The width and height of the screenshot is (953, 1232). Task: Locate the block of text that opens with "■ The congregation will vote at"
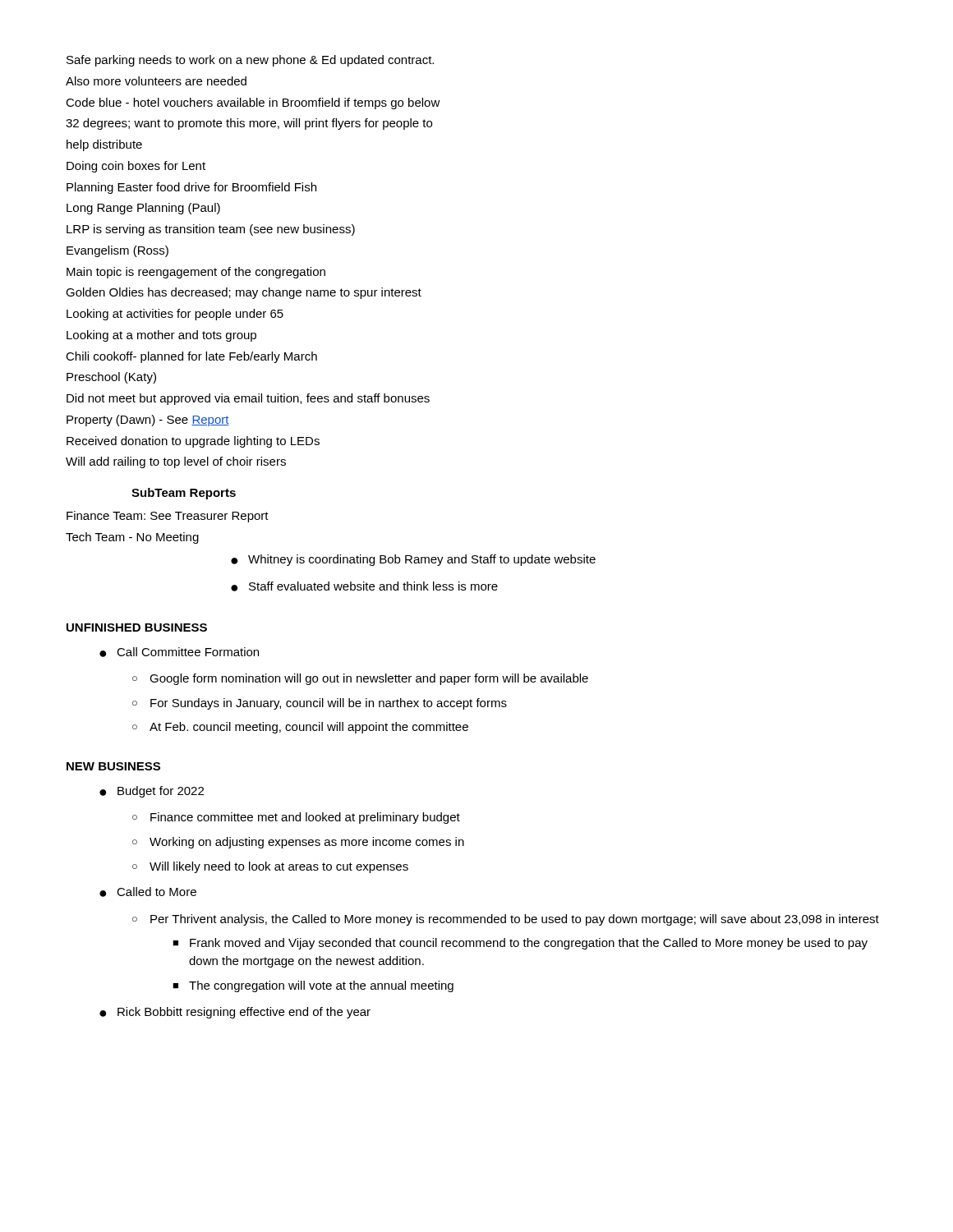tap(313, 986)
